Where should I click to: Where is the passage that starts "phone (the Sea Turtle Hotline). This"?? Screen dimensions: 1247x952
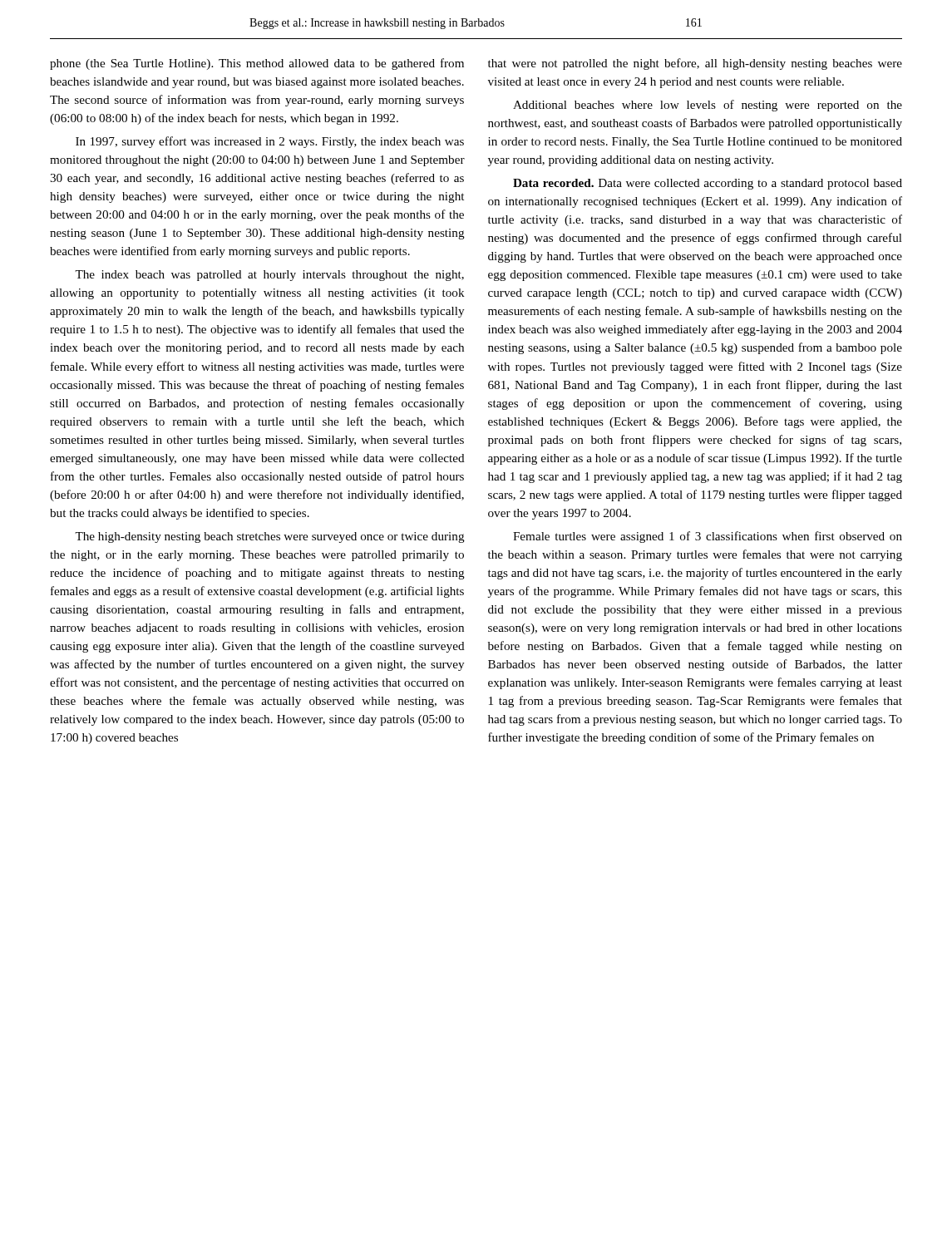(x=257, y=400)
